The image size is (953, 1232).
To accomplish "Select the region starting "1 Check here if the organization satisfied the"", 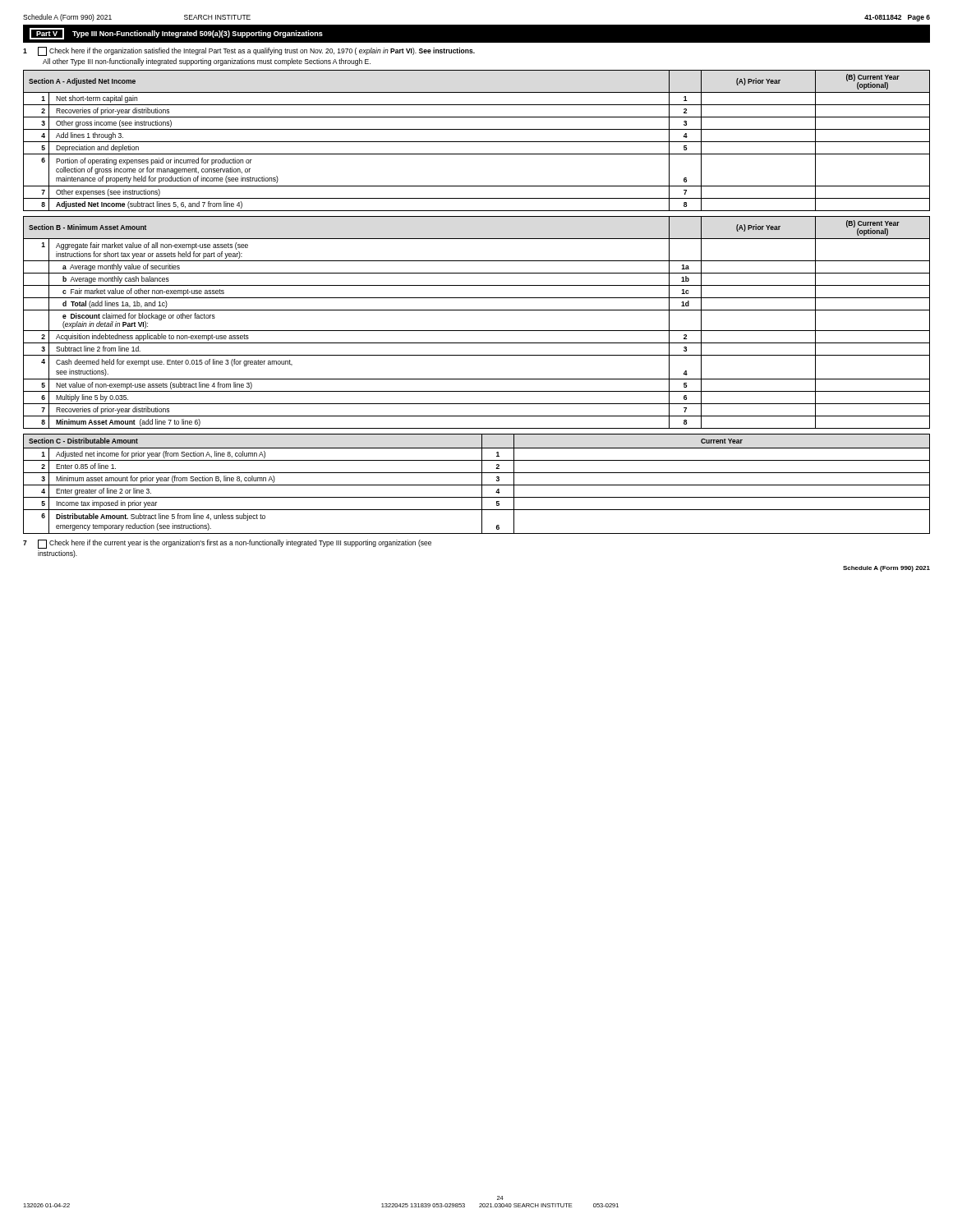I will point(249,51).
